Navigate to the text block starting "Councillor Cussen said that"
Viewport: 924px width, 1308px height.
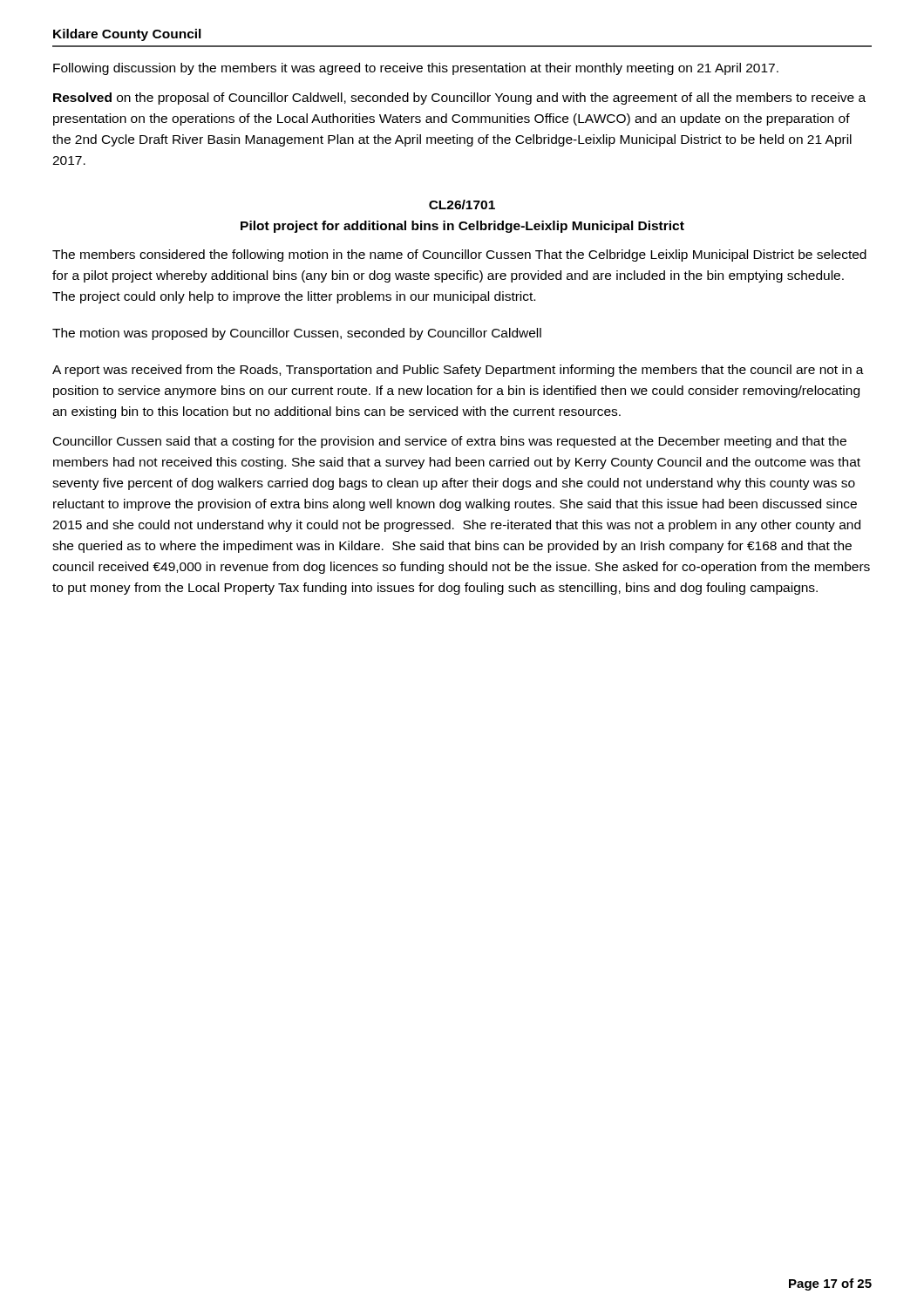[462, 515]
